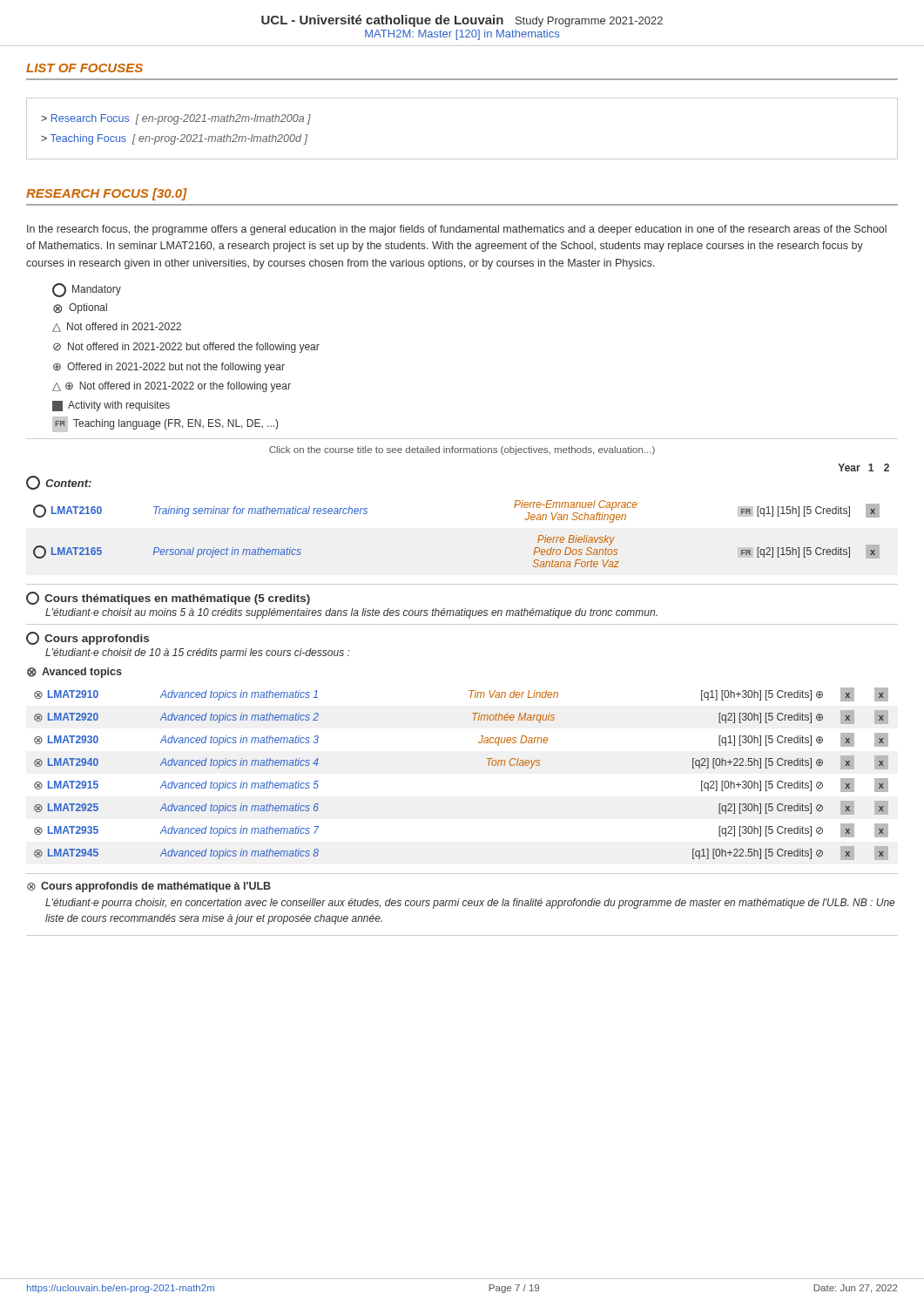The image size is (924, 1307).
Task: Locate the text "LIST OF FOCUSES"
Action: point(85,68)
